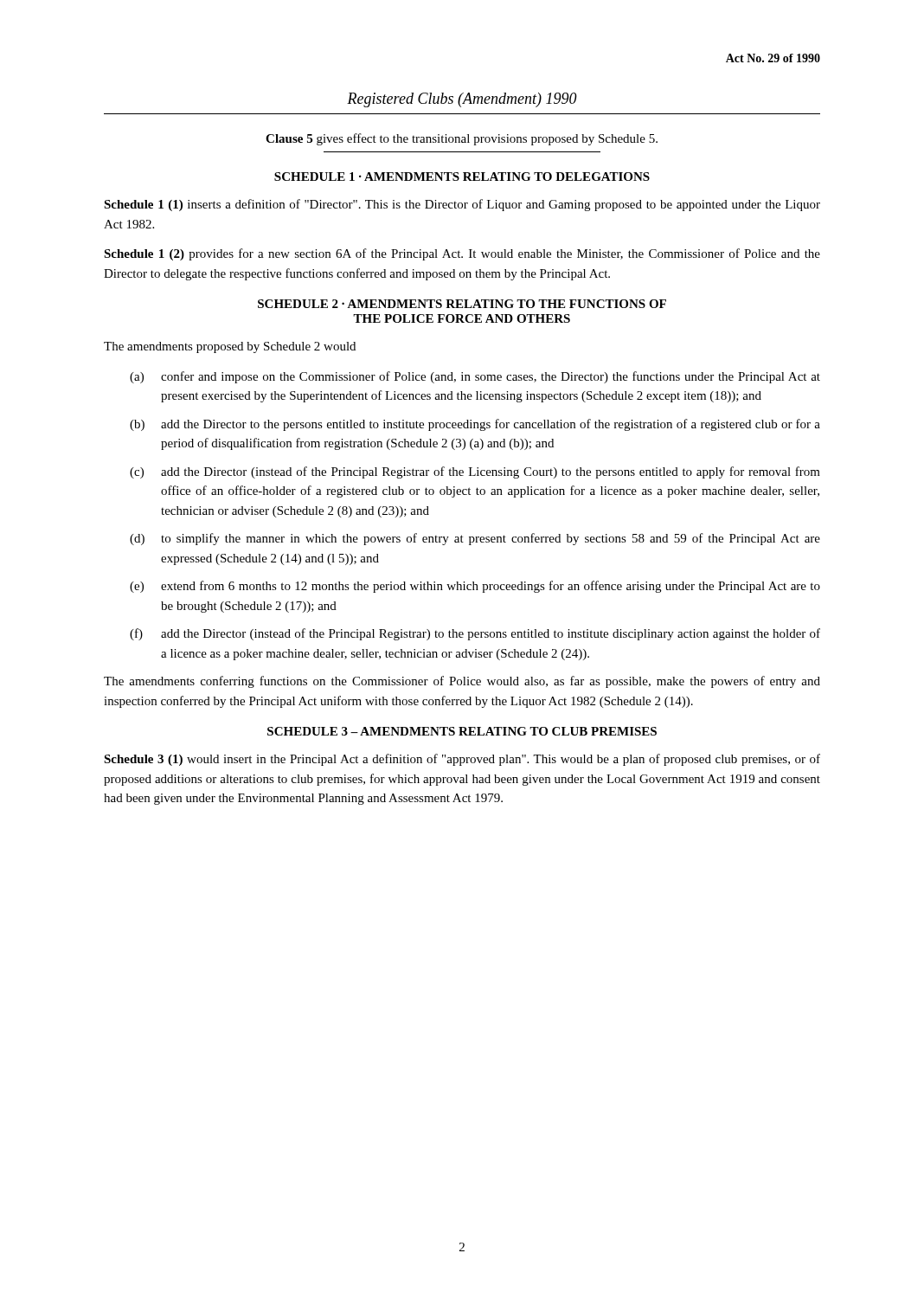Locate the section header that reads "SCHEDULE 3 – AMENDMENTS"

click(x=462, y=731)
